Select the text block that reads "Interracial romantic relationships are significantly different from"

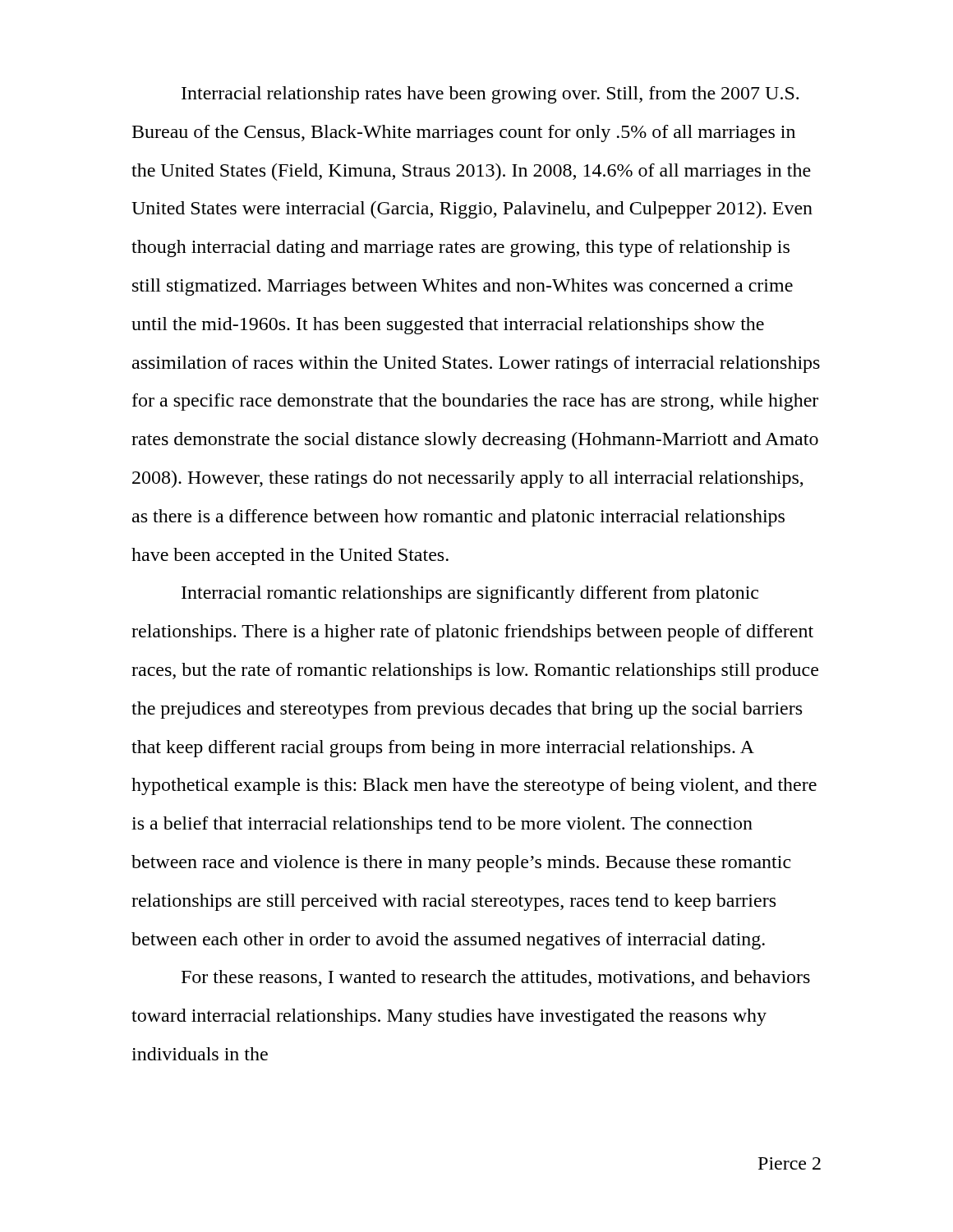[x=475, y=765]
